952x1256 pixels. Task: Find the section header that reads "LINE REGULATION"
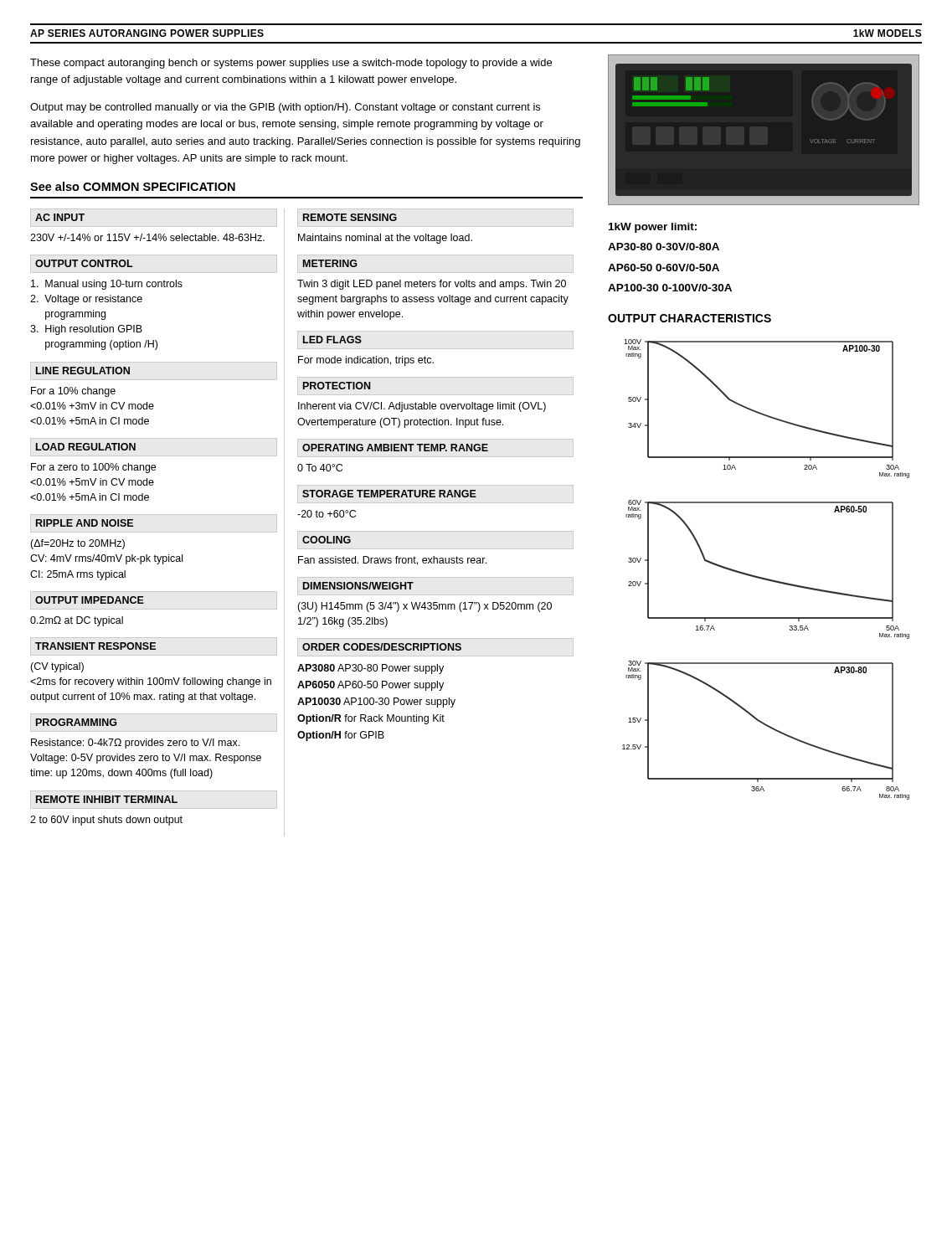(x=83, y=371)
